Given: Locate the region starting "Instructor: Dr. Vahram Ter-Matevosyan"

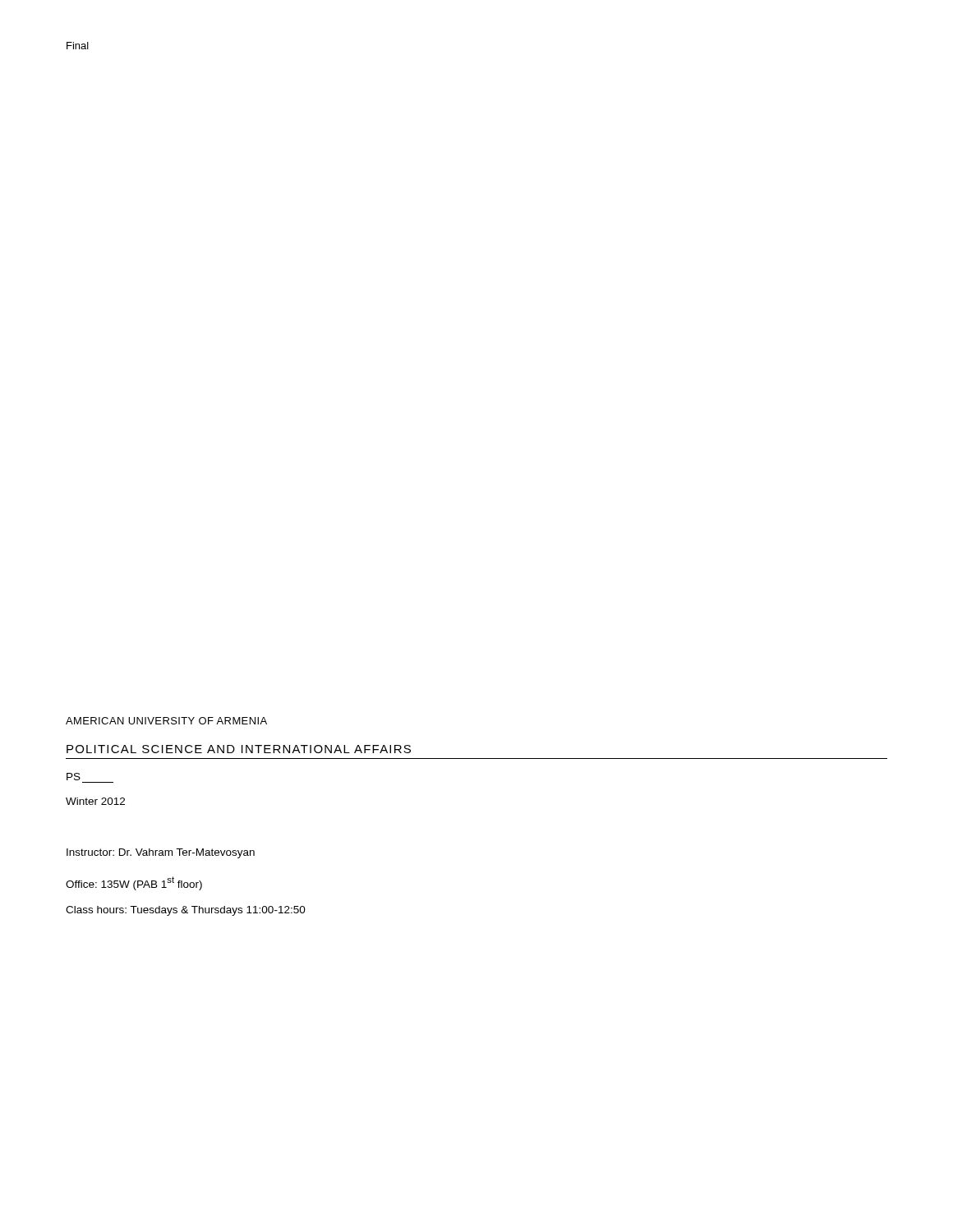Looking at the screenshot, I should tap(160, 852).
